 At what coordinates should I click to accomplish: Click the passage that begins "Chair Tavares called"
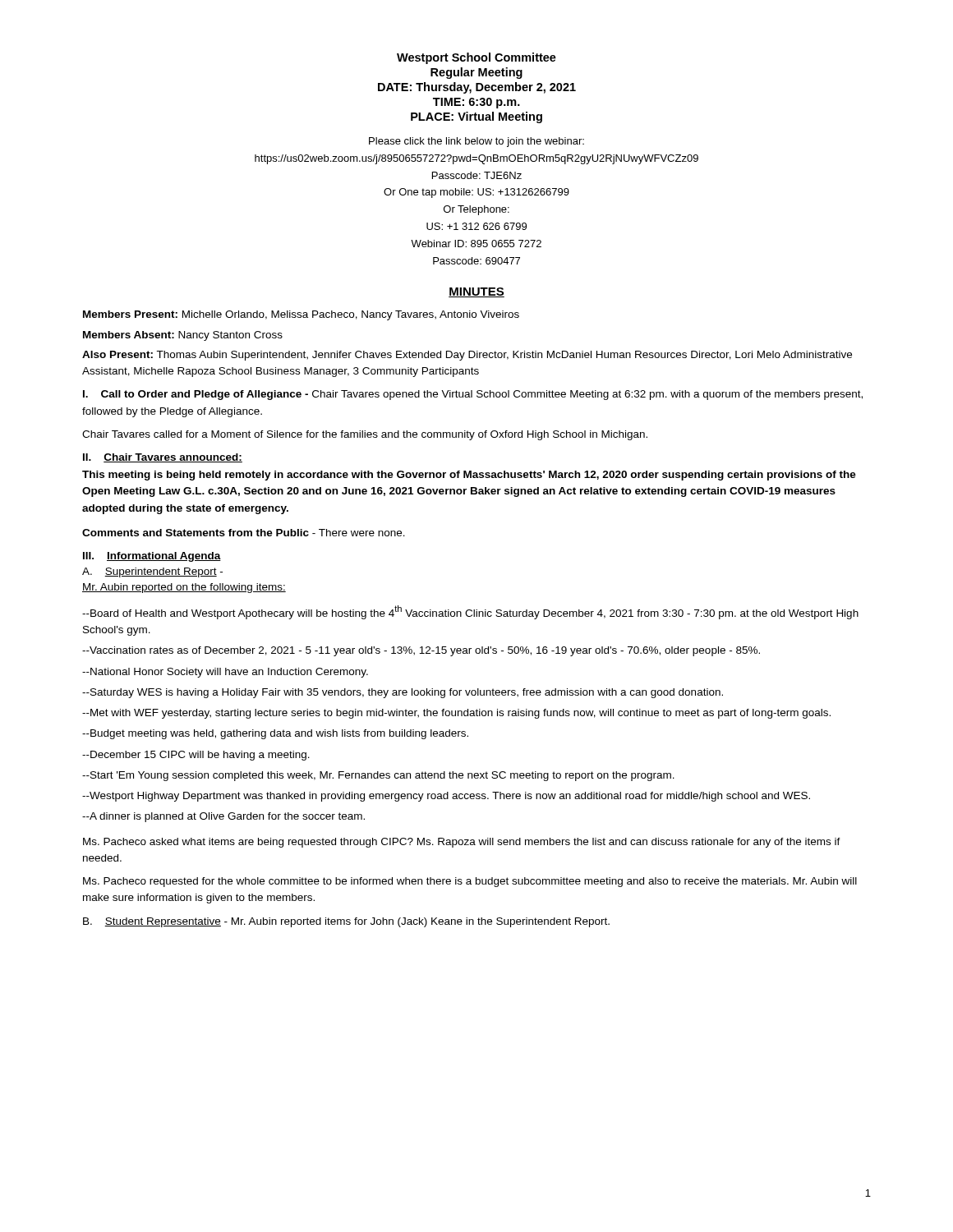[x=476, y=434]
